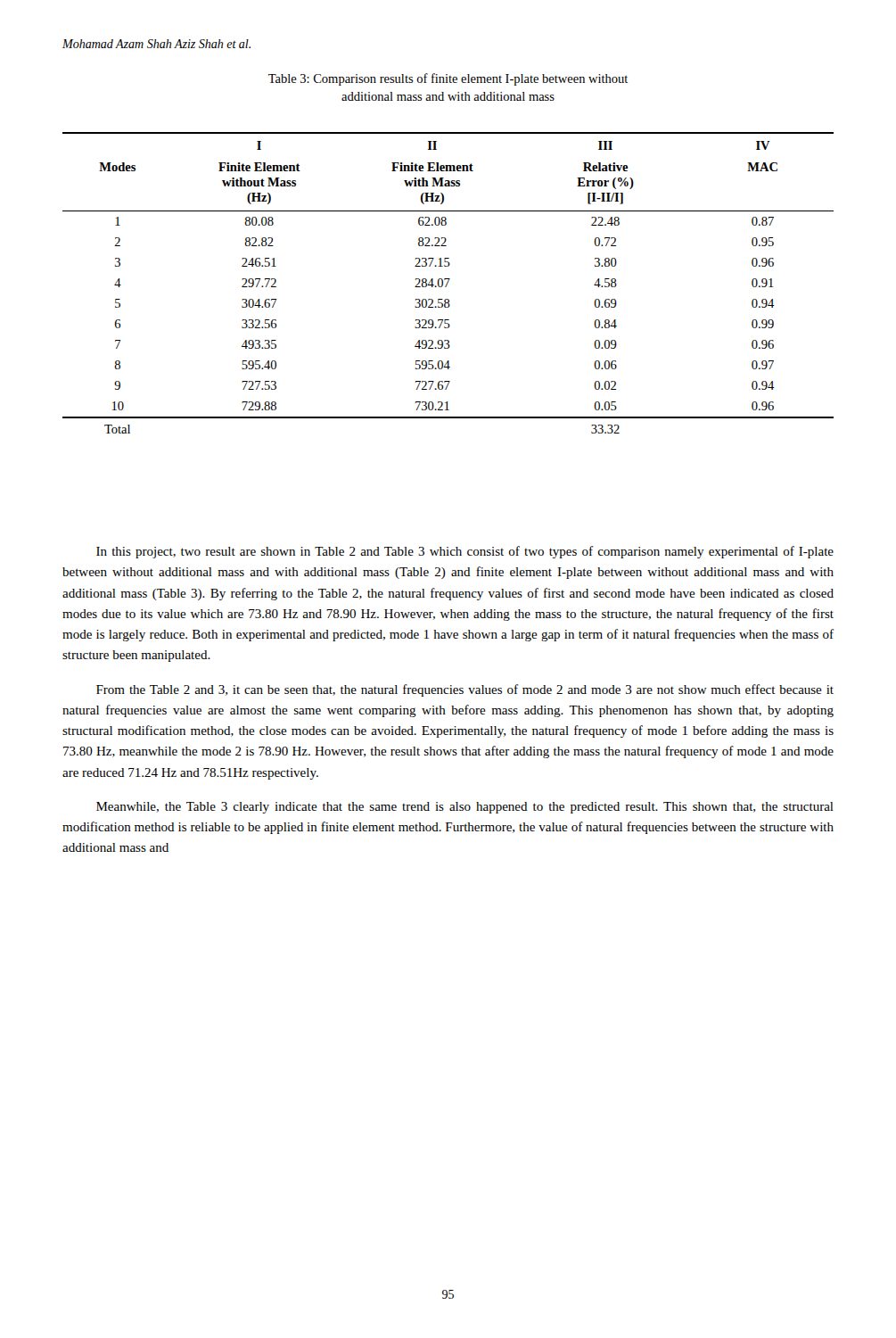Viewport: 896px width, 1338px height.
Task: Find the table that mentions "Finite Element without"
Action: (x=448, y=286)
